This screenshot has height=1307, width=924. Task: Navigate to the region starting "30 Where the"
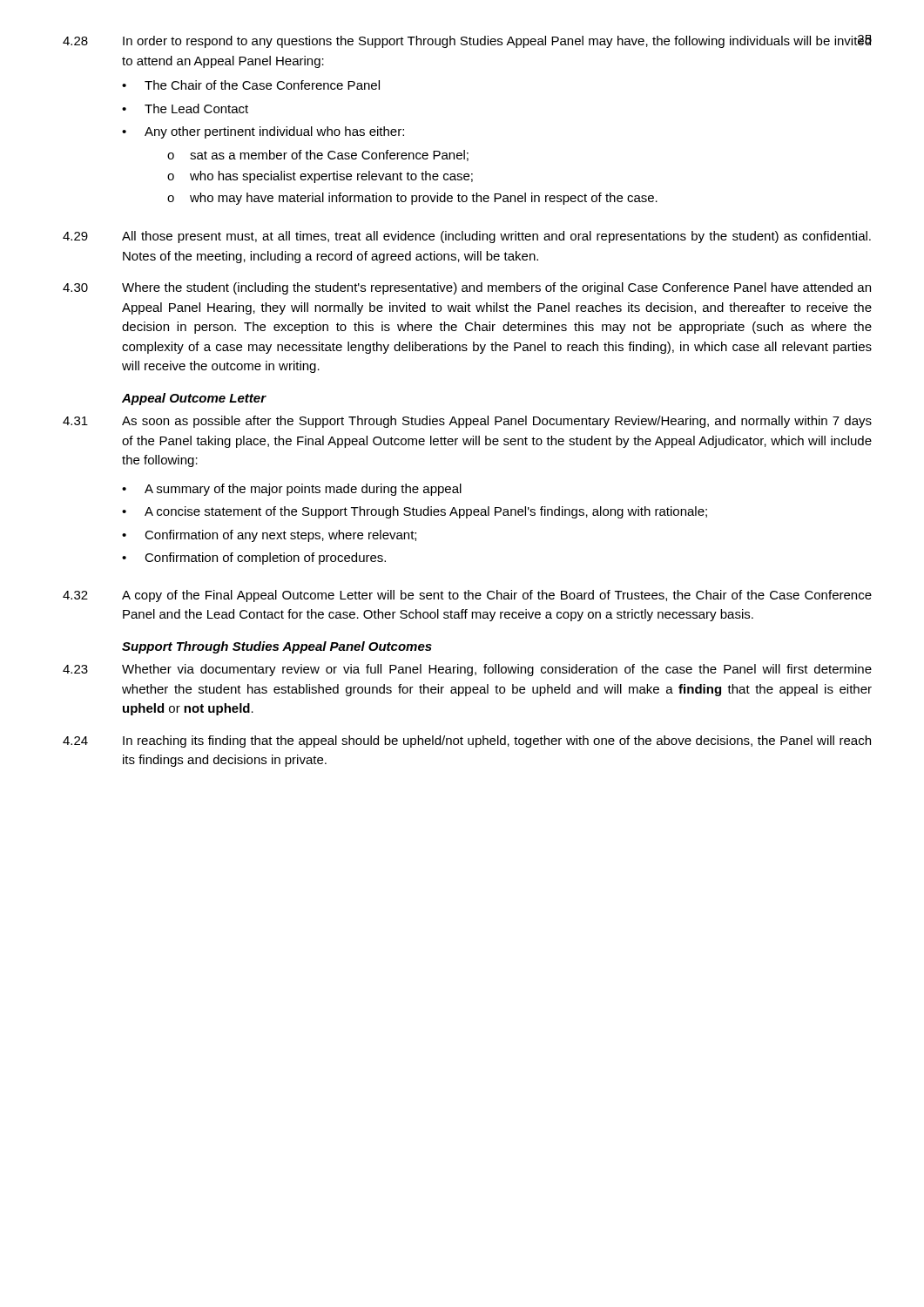[467, 327]
